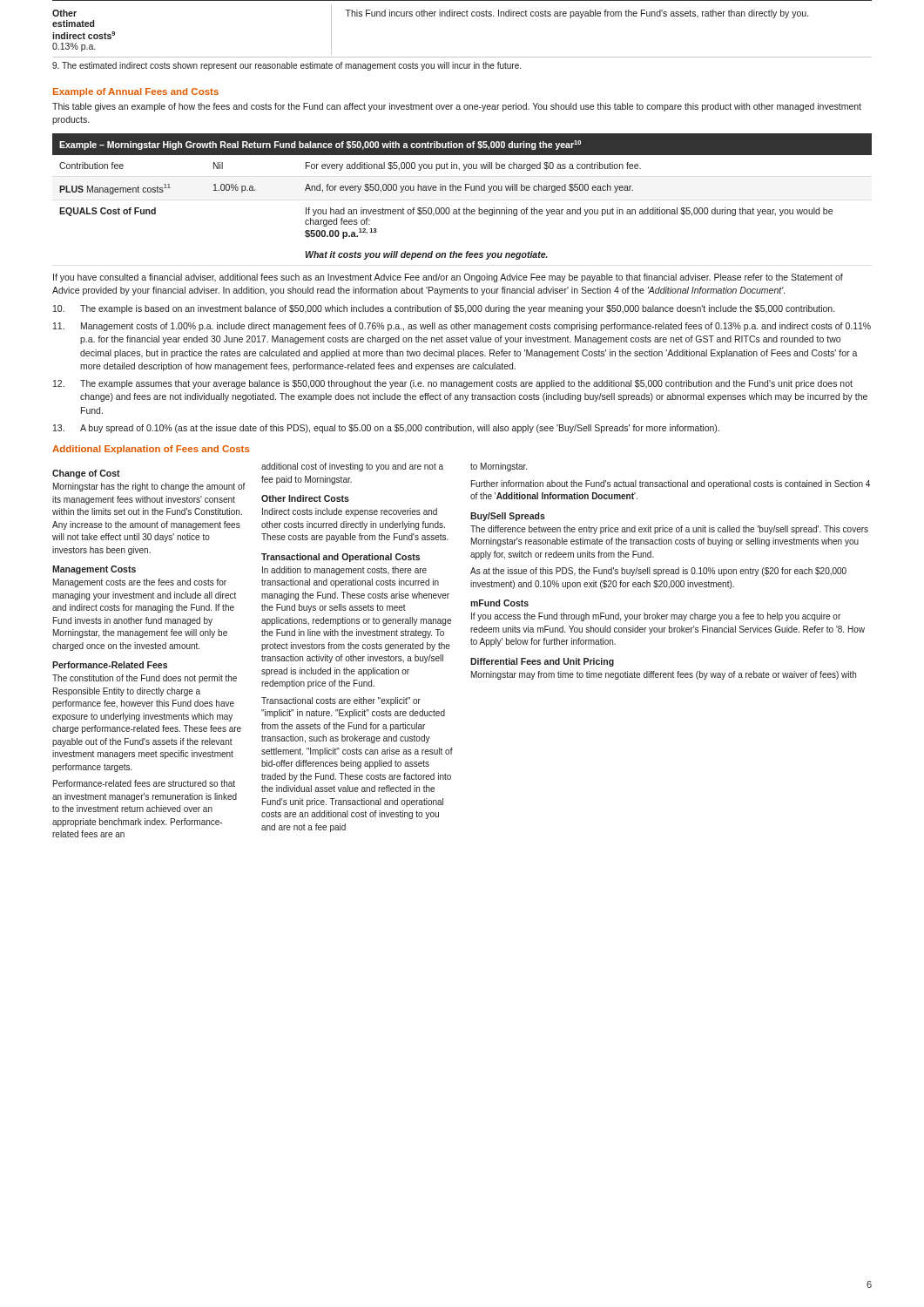This screenshot has height=1307, width=924.
Task: Select the section header containing "Management Costs"
Action: click(94, 569)
